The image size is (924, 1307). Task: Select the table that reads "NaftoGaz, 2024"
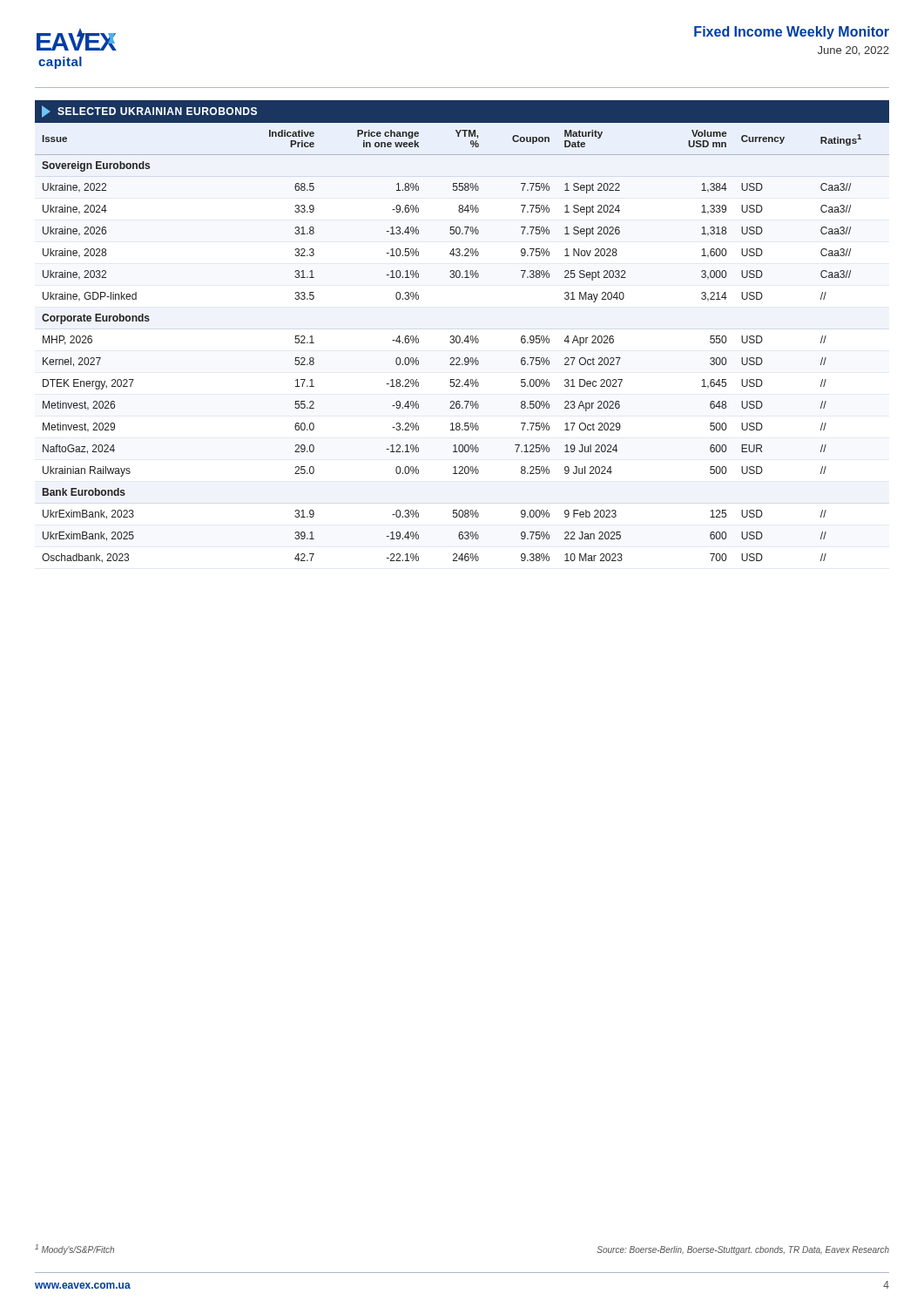tap(462, 346)
